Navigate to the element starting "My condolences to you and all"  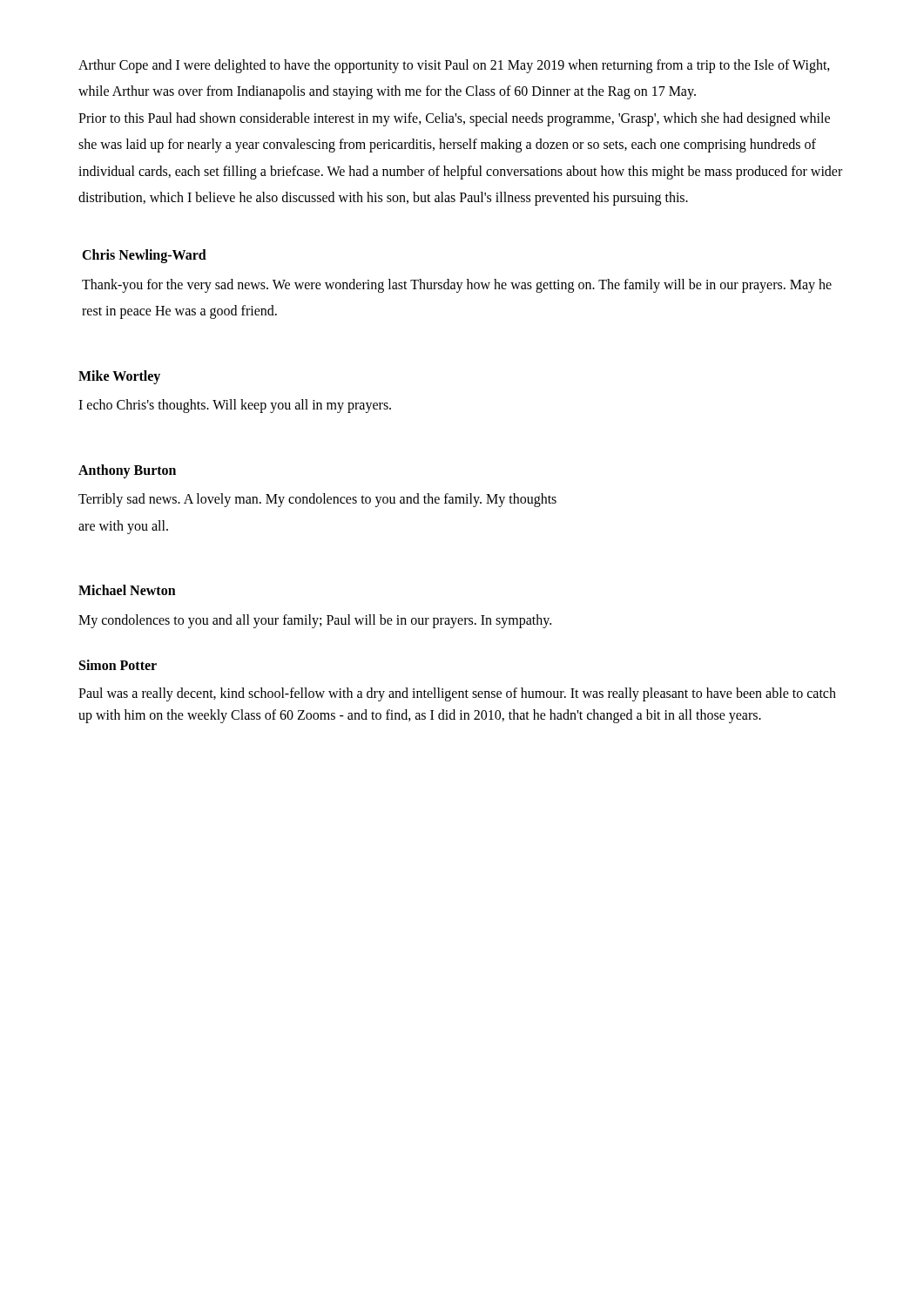[315, 620]
